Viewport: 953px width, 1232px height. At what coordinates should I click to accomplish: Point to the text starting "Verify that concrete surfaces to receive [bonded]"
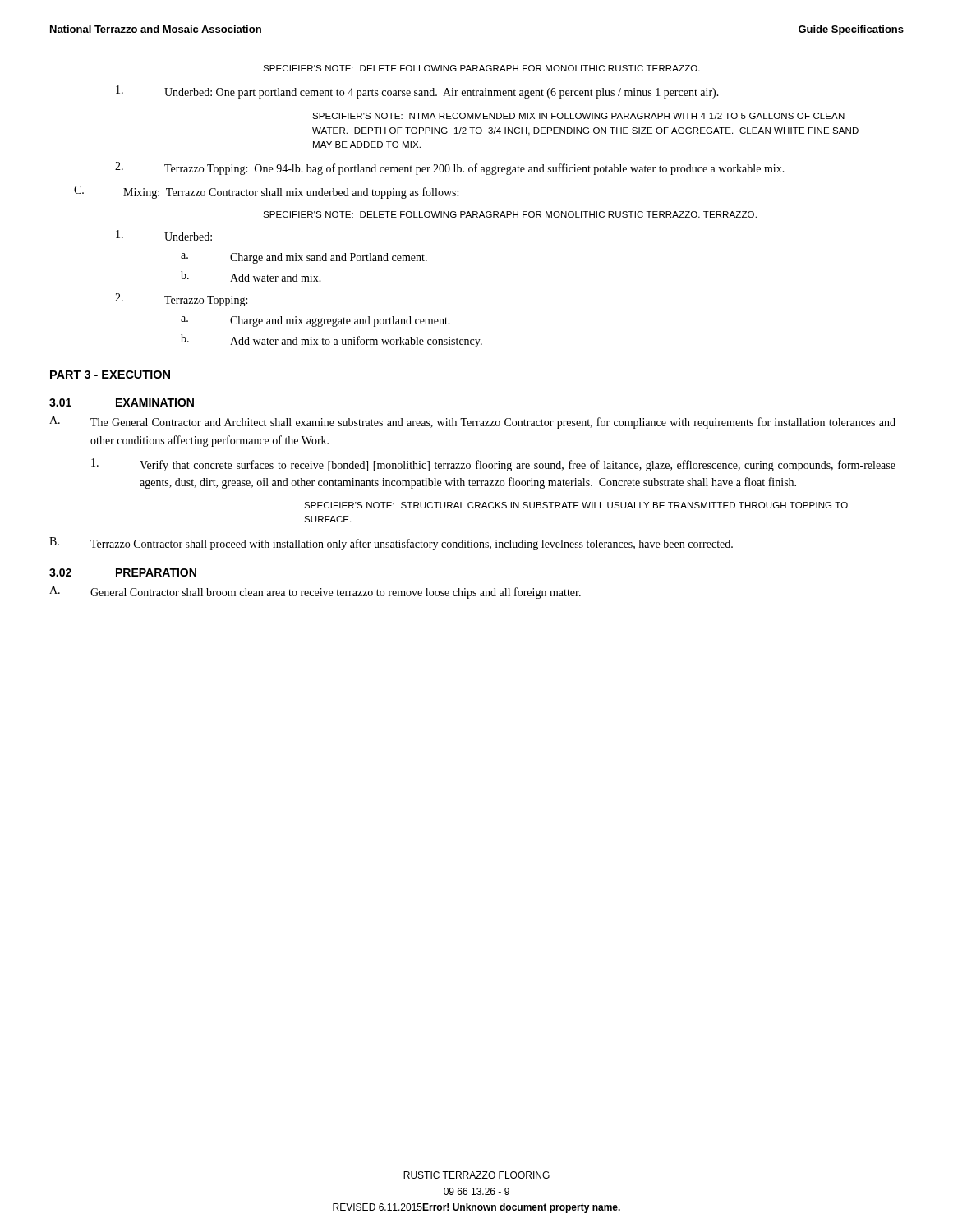click(476, 474)
